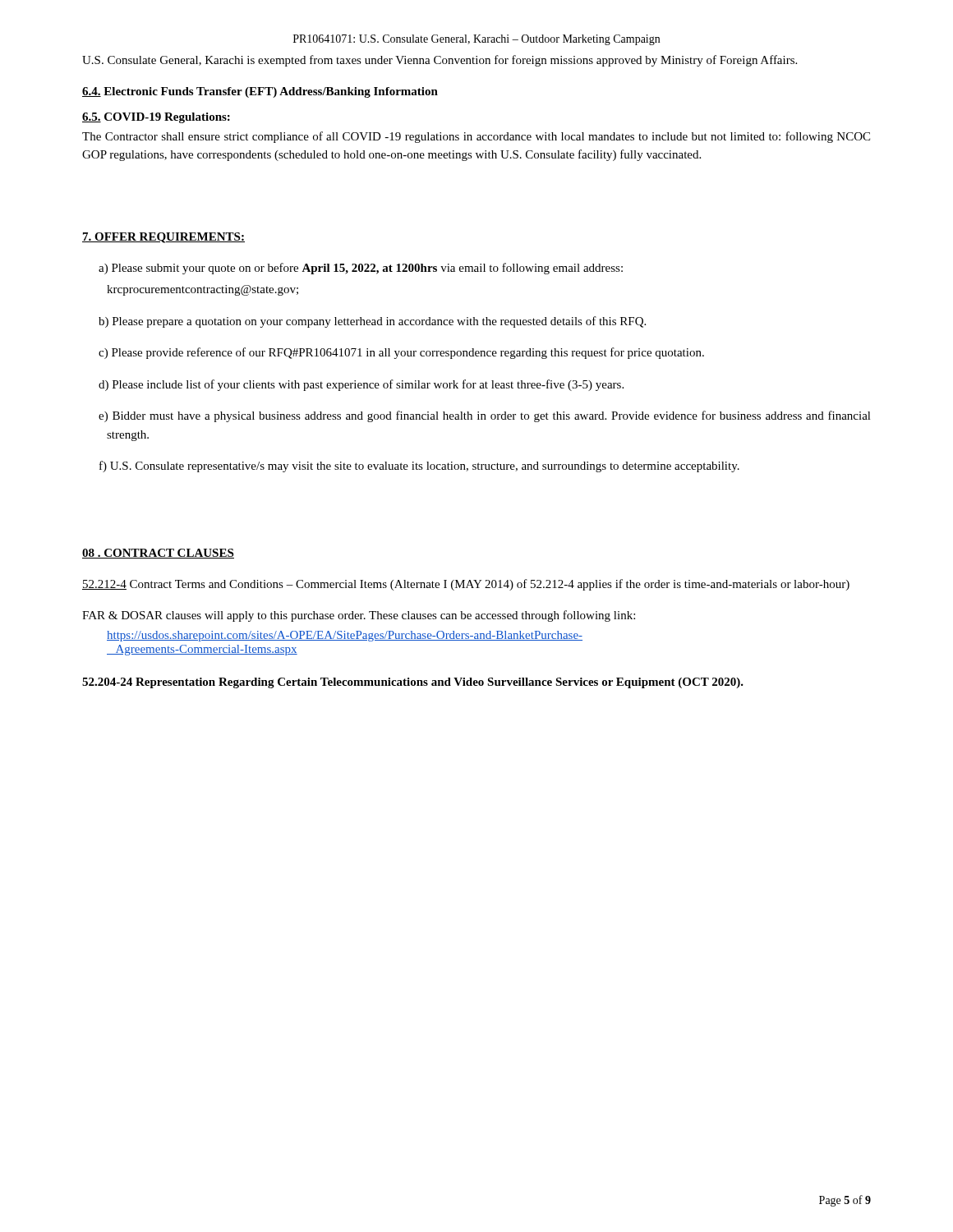Find the text block starting "The Contractor shall ensure strict compliance"
The height and width of the screenshot is (1232, 953).
[476, 145]
